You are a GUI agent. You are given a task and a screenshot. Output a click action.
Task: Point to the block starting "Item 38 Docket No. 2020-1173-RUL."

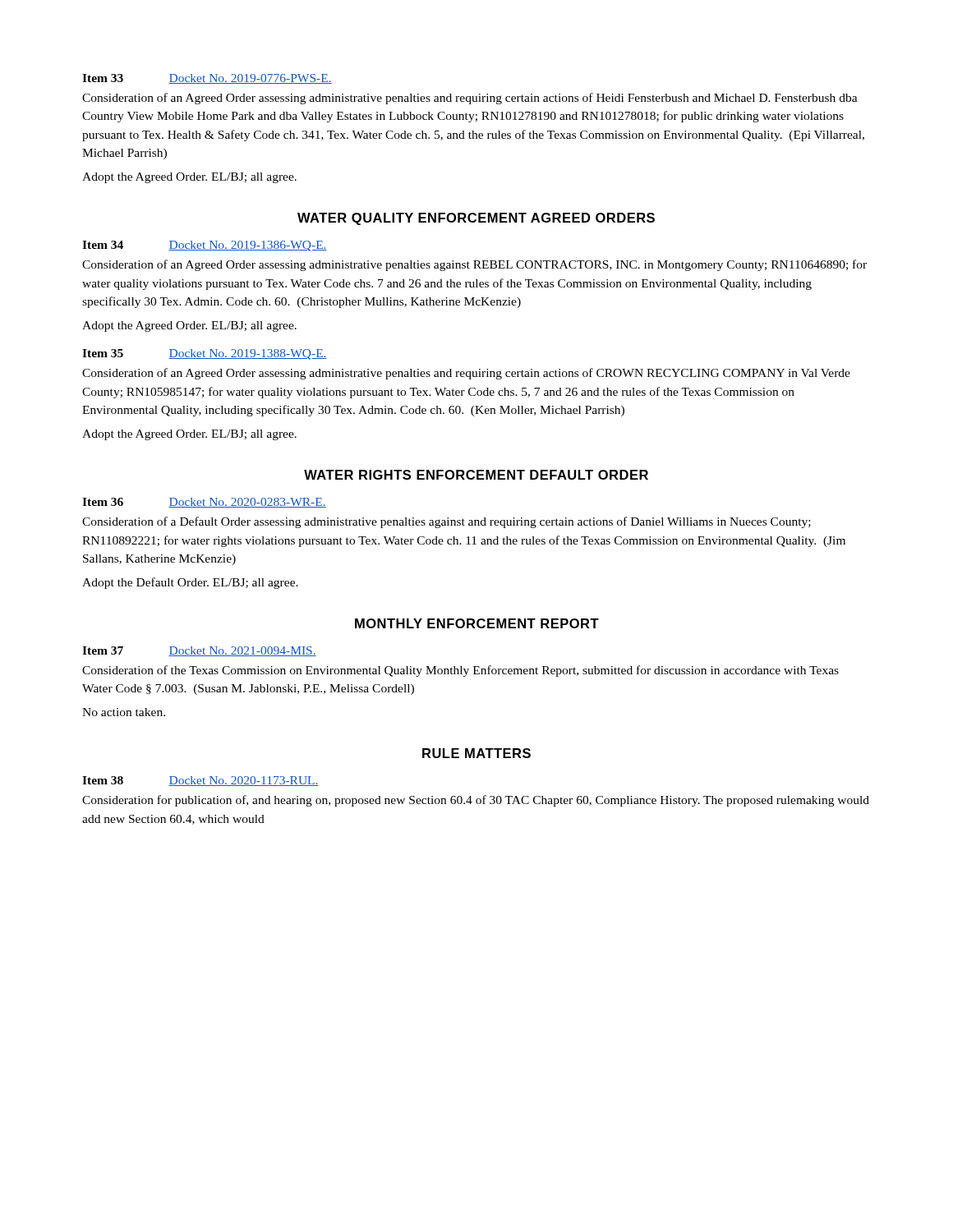[200, 781]
